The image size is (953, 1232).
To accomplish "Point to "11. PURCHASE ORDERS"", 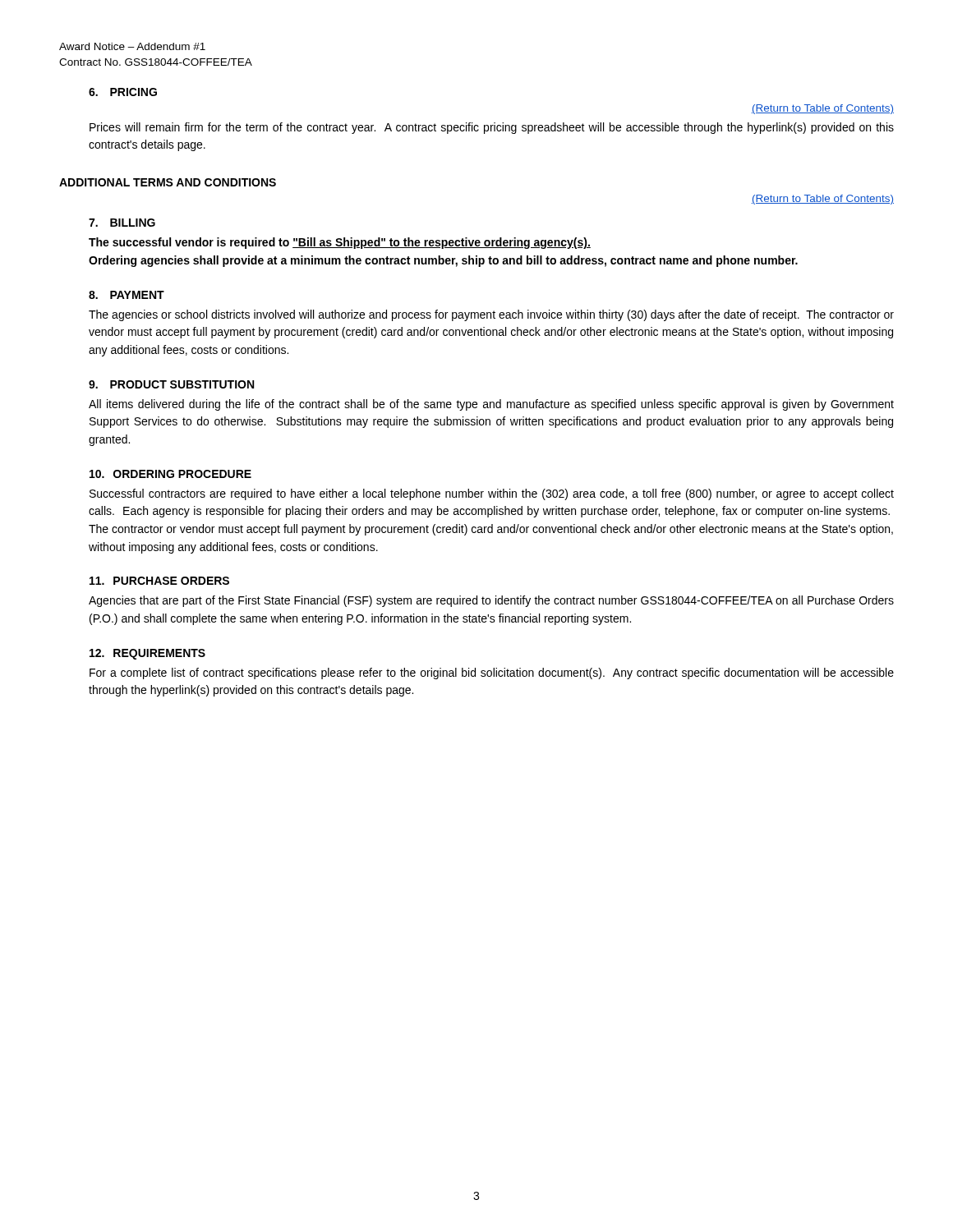I will click(x=159, y=581).
